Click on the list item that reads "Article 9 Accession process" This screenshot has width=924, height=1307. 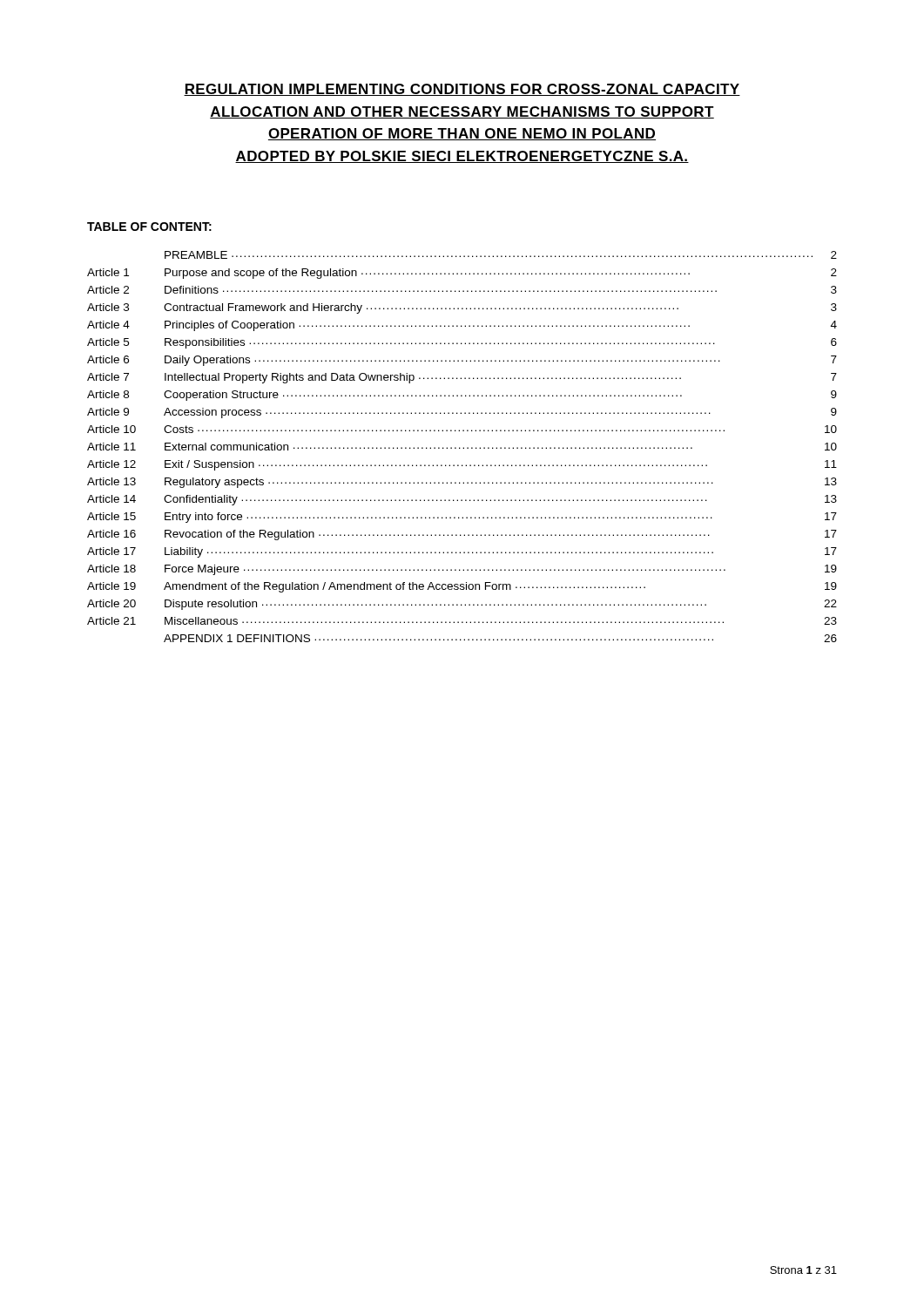click(462, 410)
